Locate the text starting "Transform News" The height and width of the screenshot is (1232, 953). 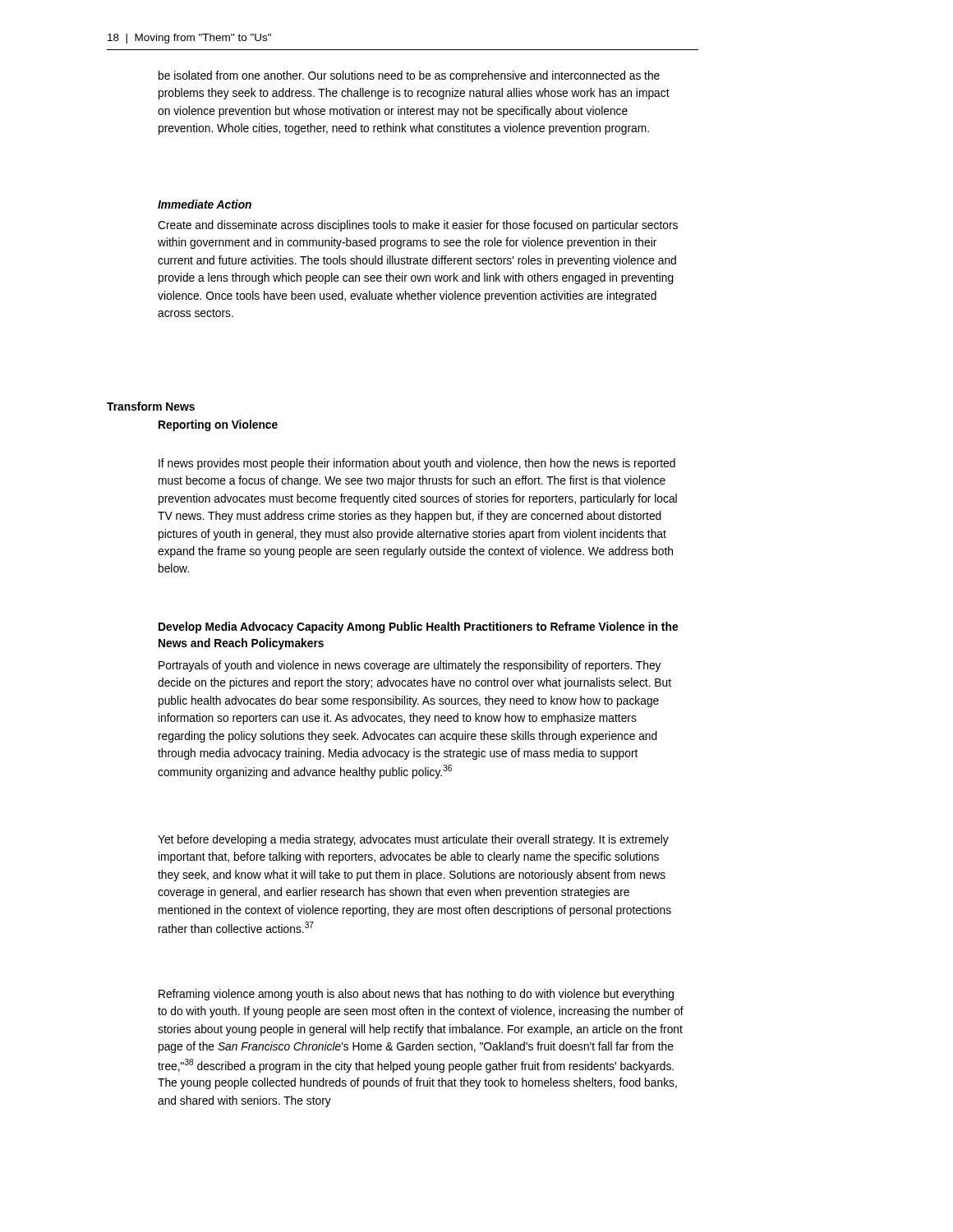coord(151,407)
